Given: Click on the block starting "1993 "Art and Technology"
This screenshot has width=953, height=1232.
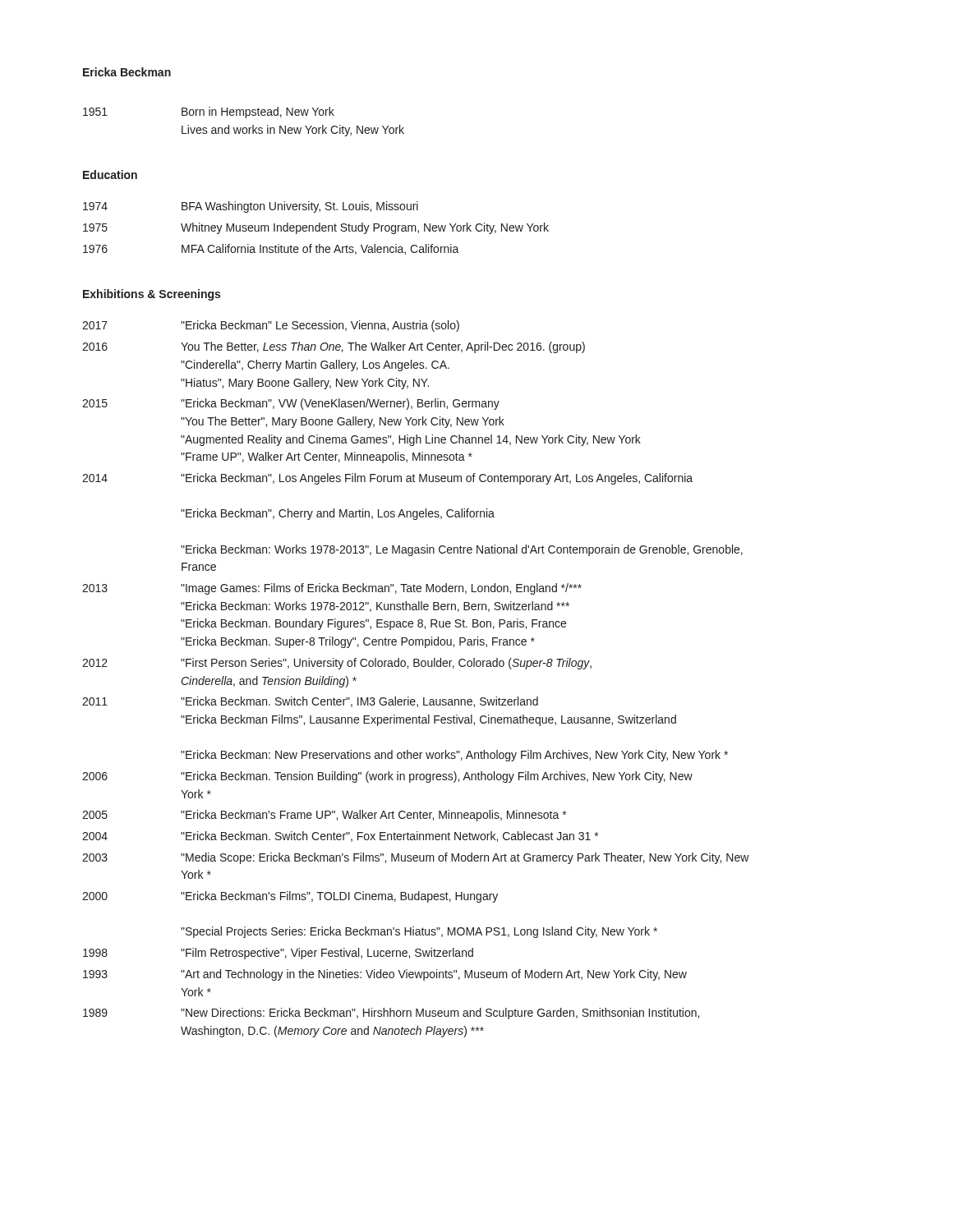Looking at the screenshot, I should (x=476, y=984).
